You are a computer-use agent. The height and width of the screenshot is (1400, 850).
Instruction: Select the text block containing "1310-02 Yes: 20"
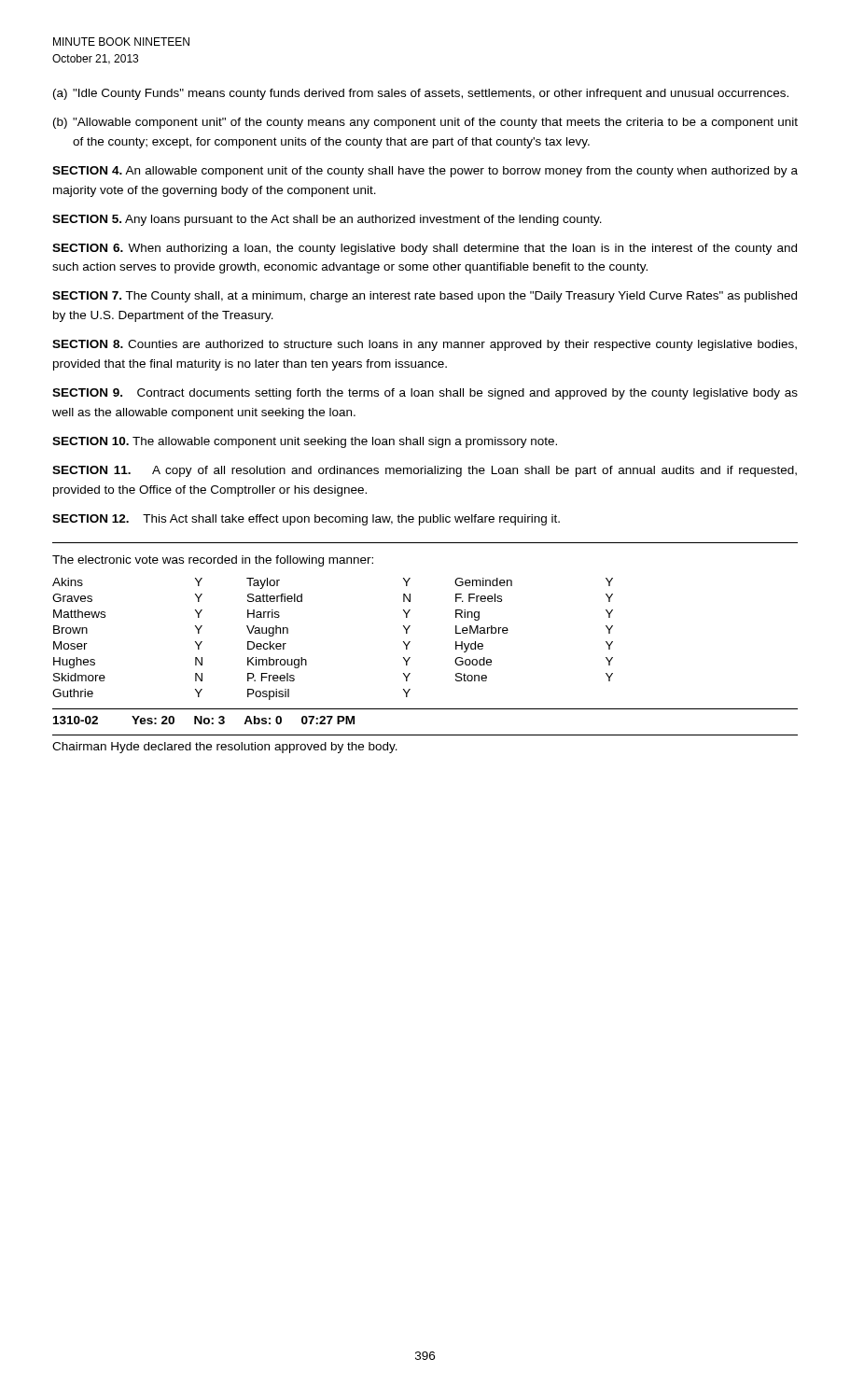pos(204,720)
